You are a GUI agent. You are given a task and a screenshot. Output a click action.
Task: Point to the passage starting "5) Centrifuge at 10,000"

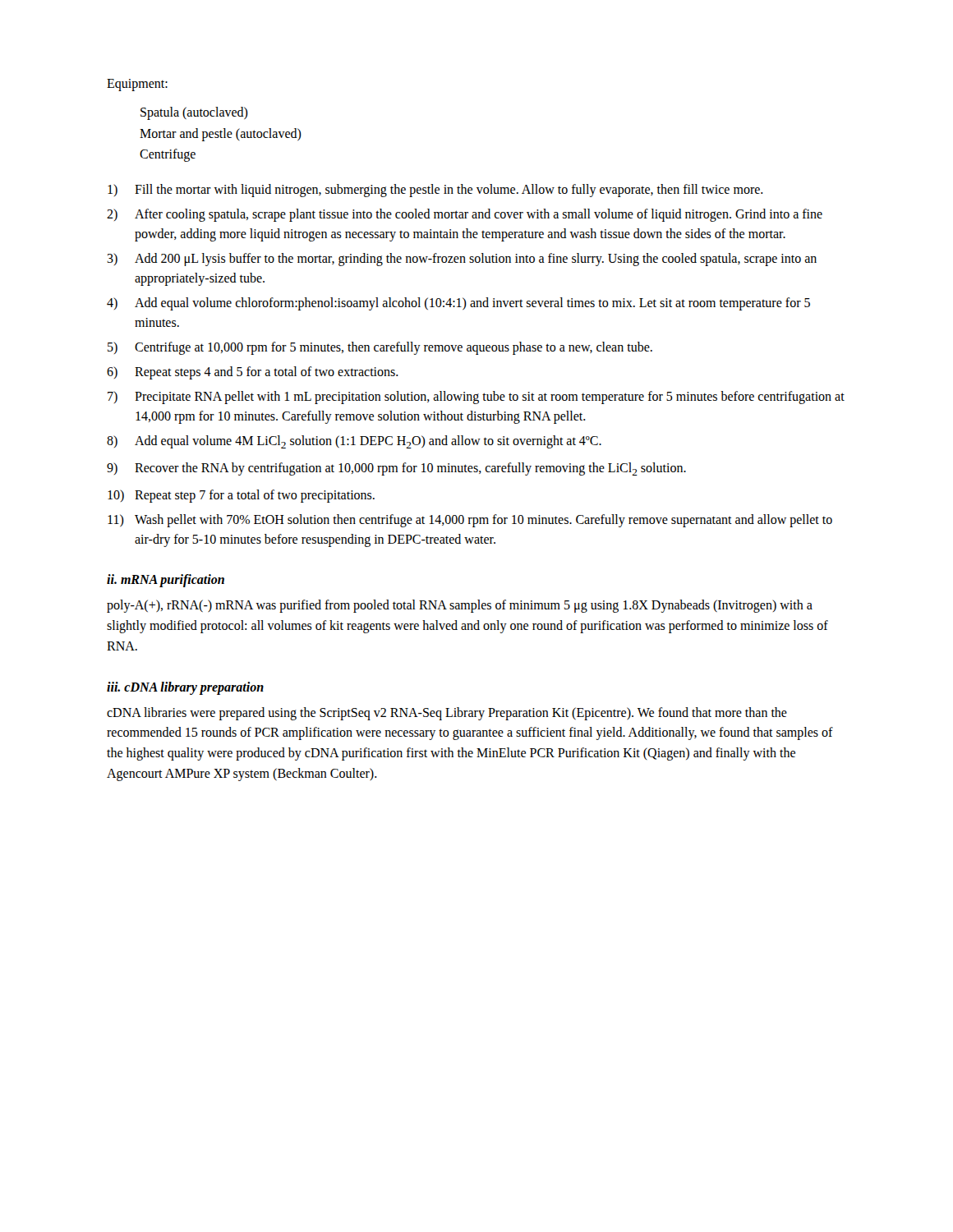click(x=476, y=347)
